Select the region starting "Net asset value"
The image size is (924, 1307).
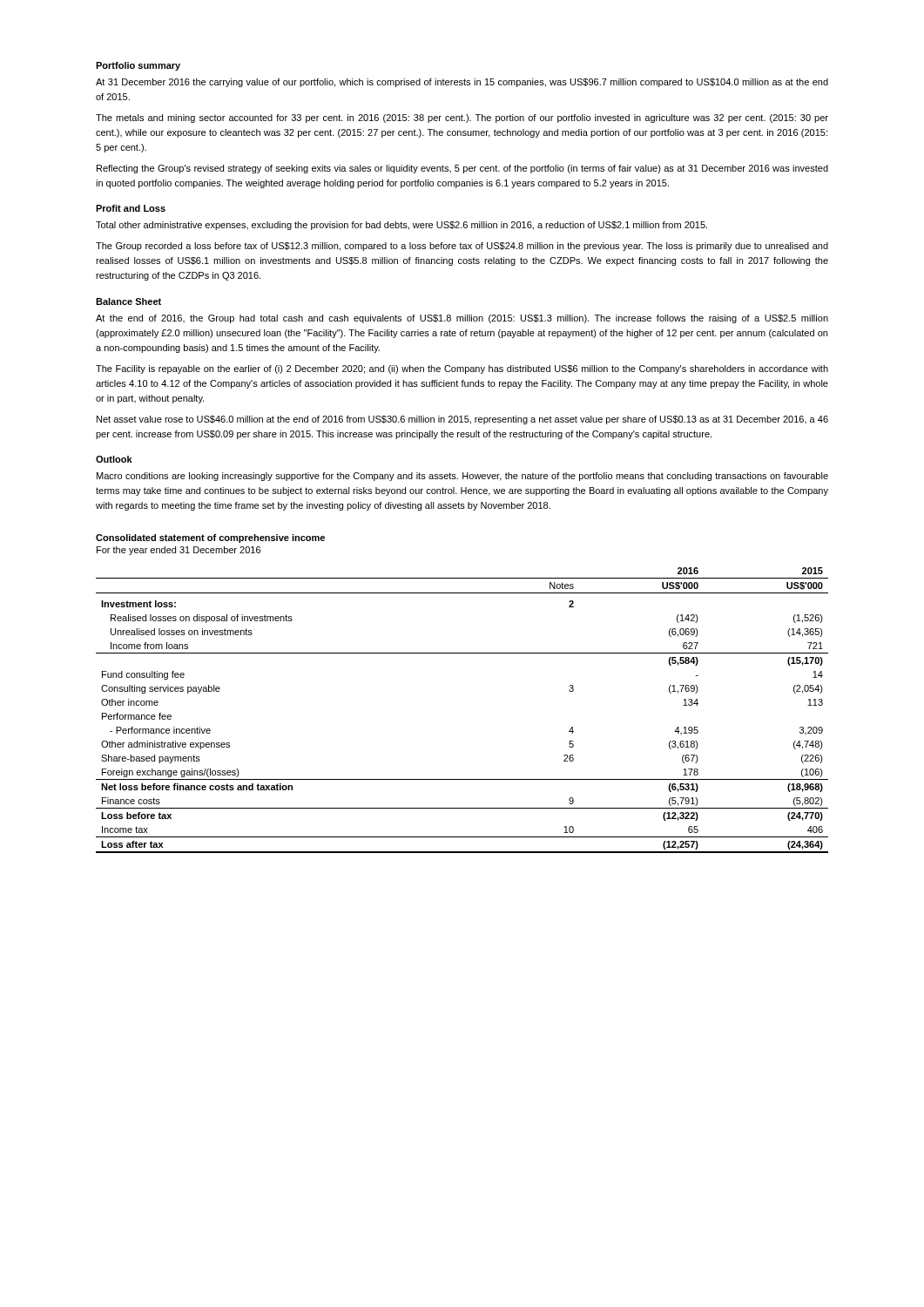pyautogui.click(x=462, y=426)
